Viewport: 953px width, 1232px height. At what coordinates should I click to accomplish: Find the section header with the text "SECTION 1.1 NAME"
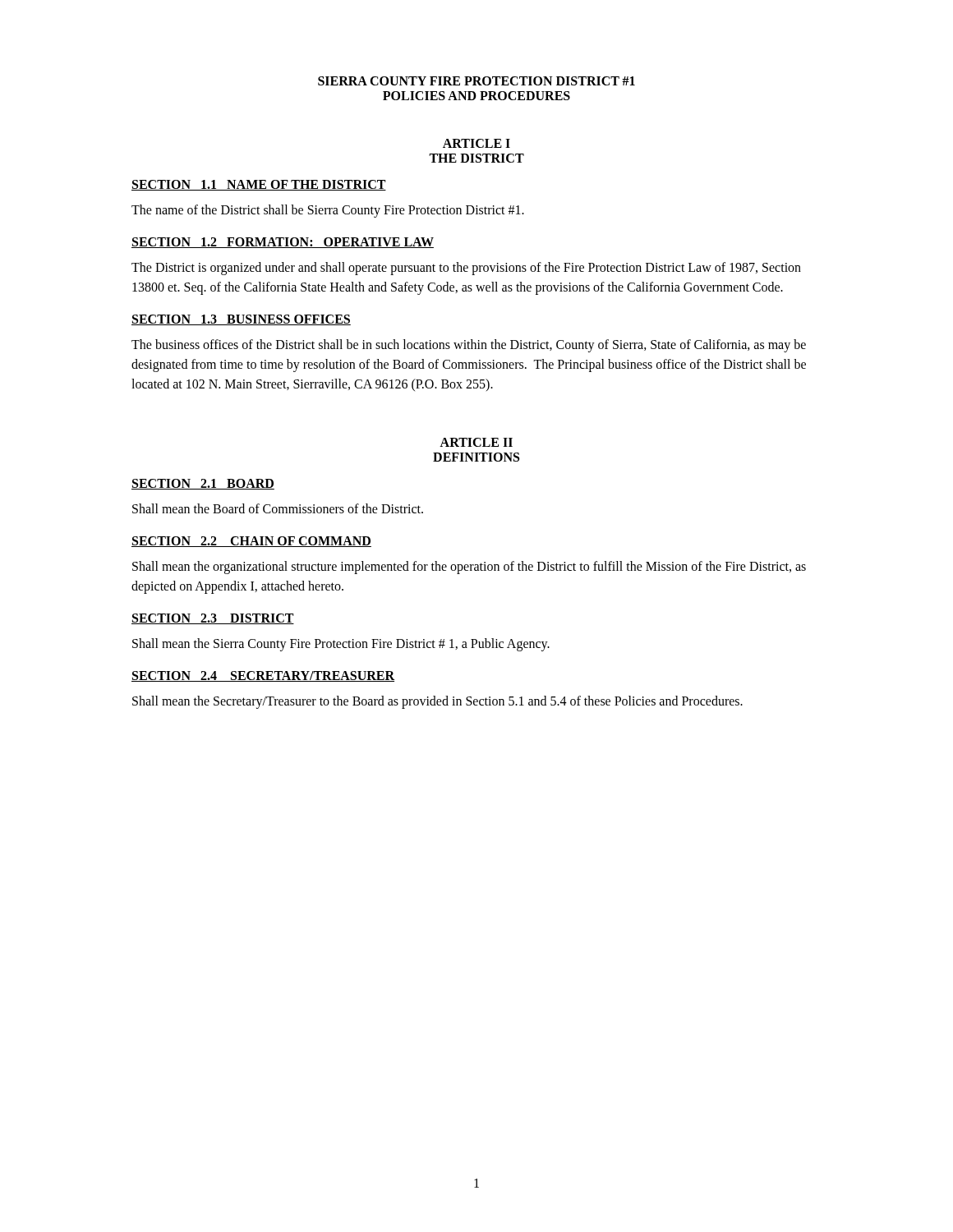tap(259, 184)
